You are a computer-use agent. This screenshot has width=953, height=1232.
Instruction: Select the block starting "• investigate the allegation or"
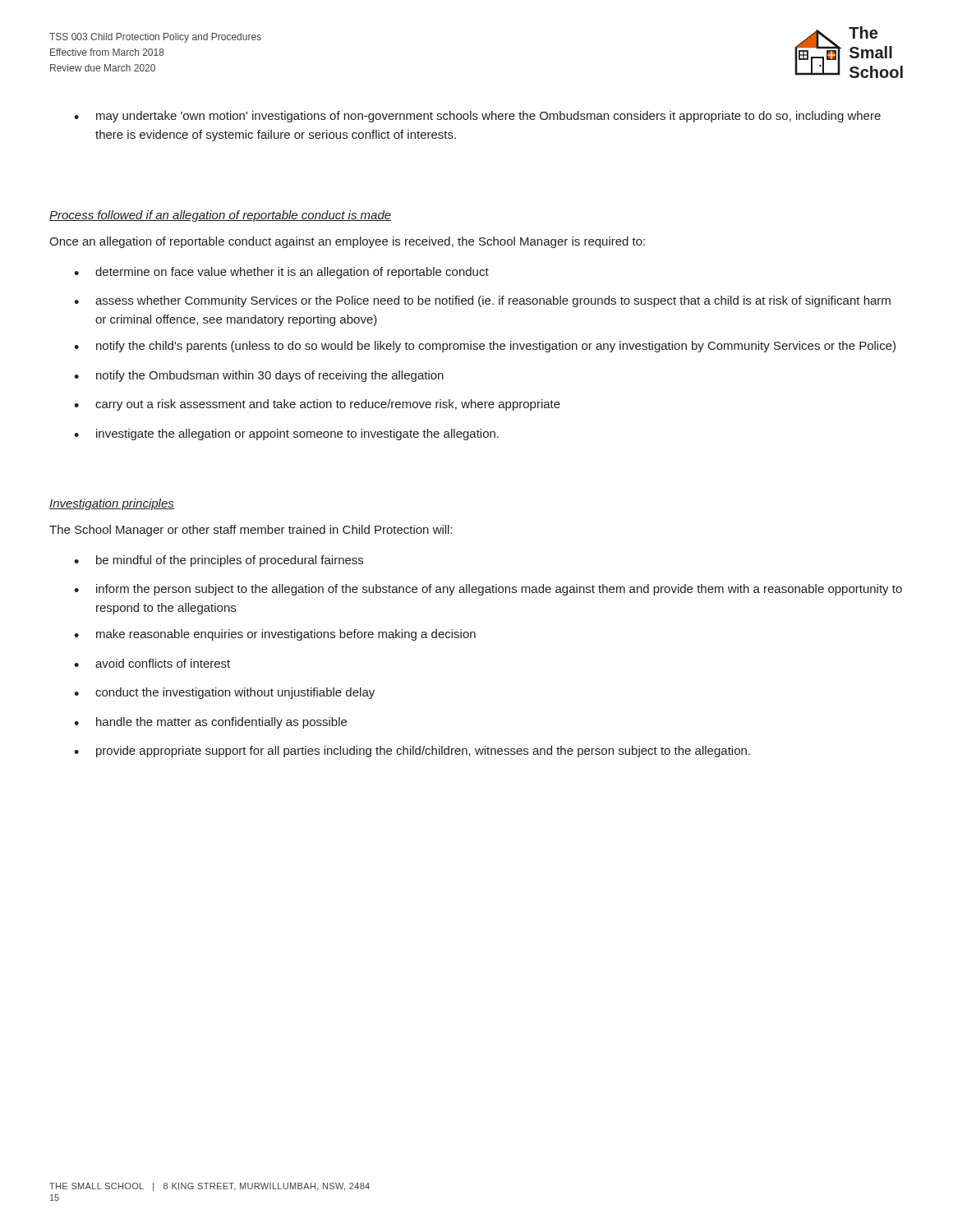click(x=489, y=435)
